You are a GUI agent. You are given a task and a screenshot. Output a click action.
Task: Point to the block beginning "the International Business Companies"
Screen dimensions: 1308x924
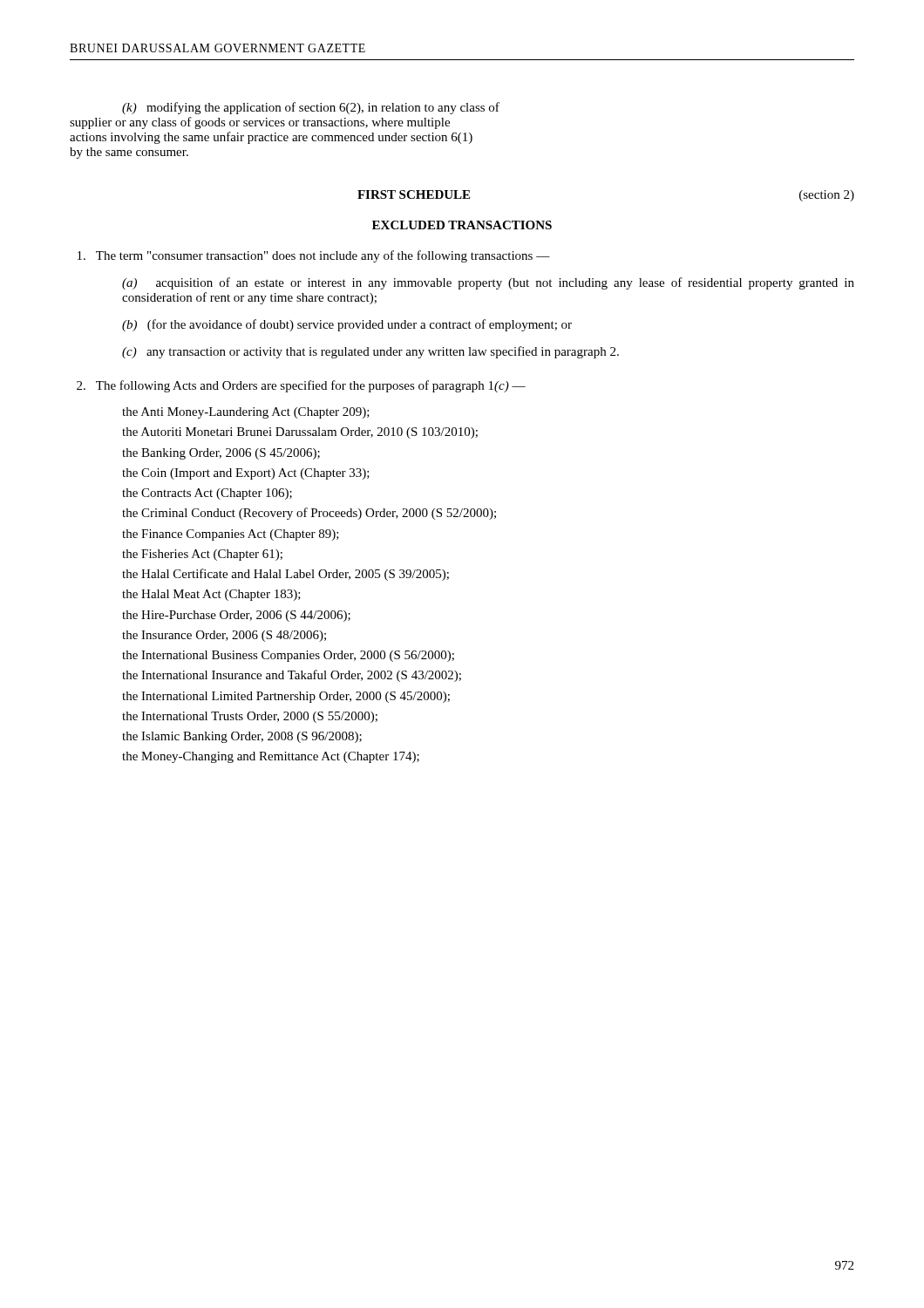(288, 655)
